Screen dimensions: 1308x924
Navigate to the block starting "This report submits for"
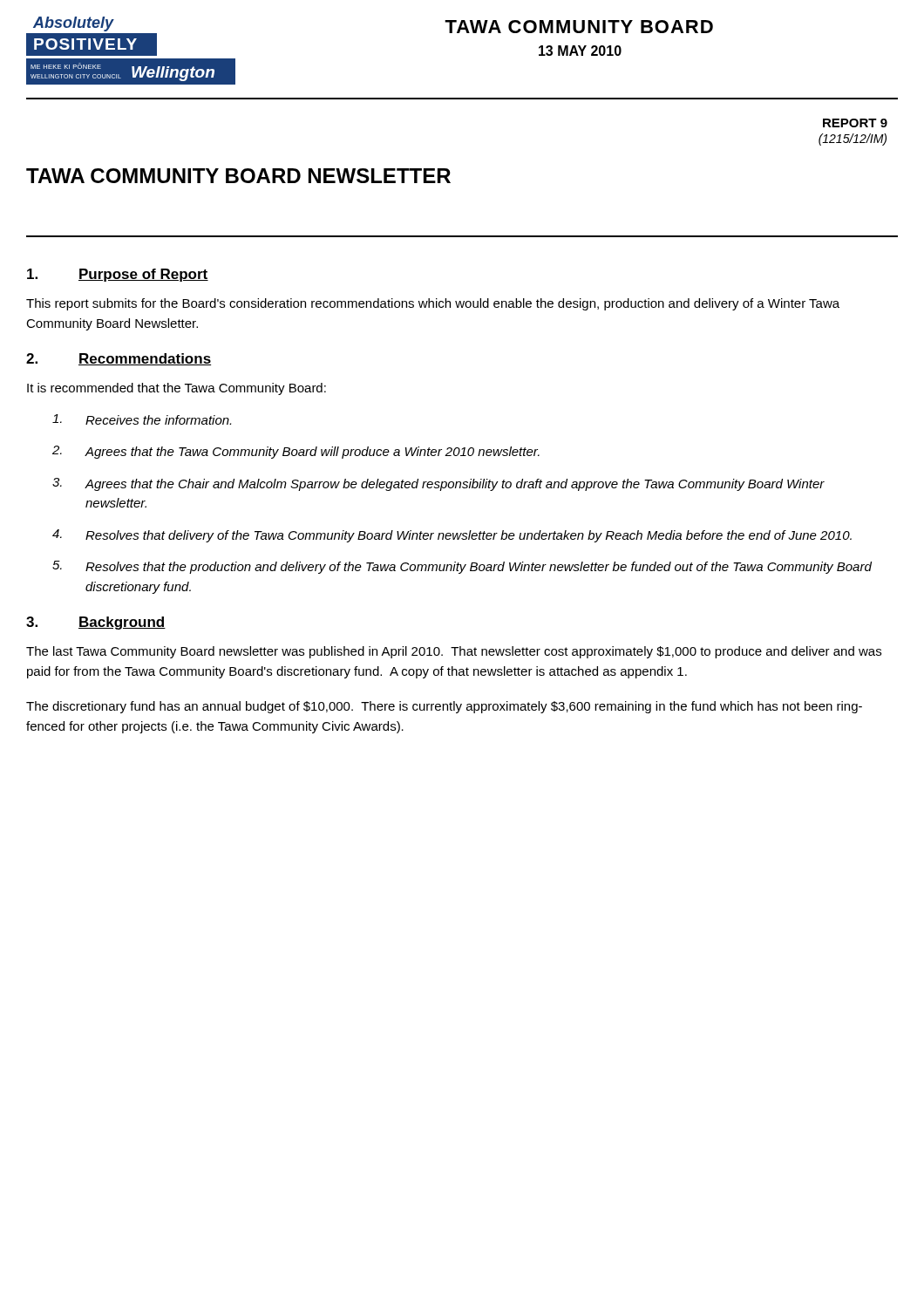[433, 313]
